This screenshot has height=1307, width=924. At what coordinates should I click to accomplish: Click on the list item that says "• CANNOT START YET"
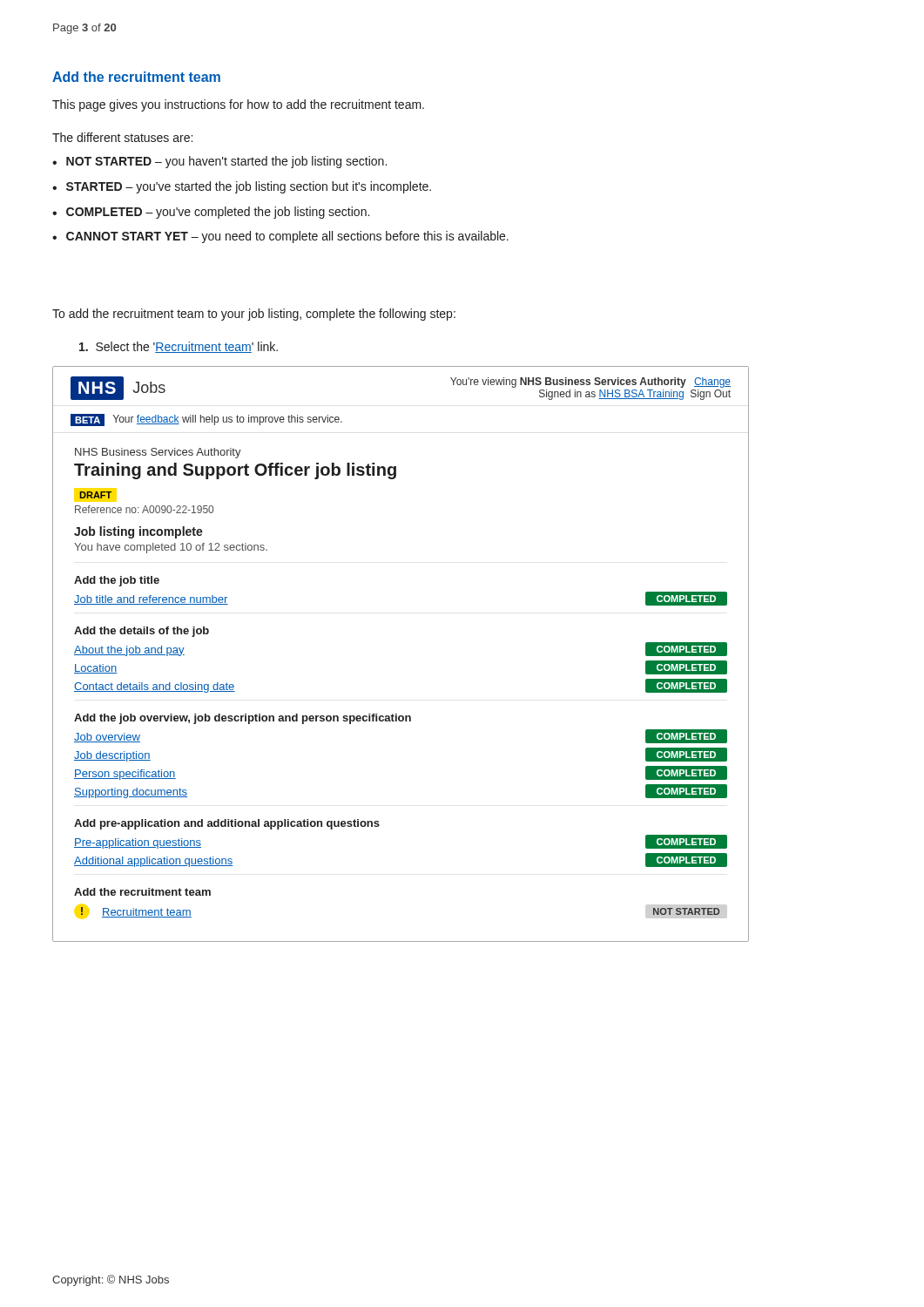(x=281, y=238)
